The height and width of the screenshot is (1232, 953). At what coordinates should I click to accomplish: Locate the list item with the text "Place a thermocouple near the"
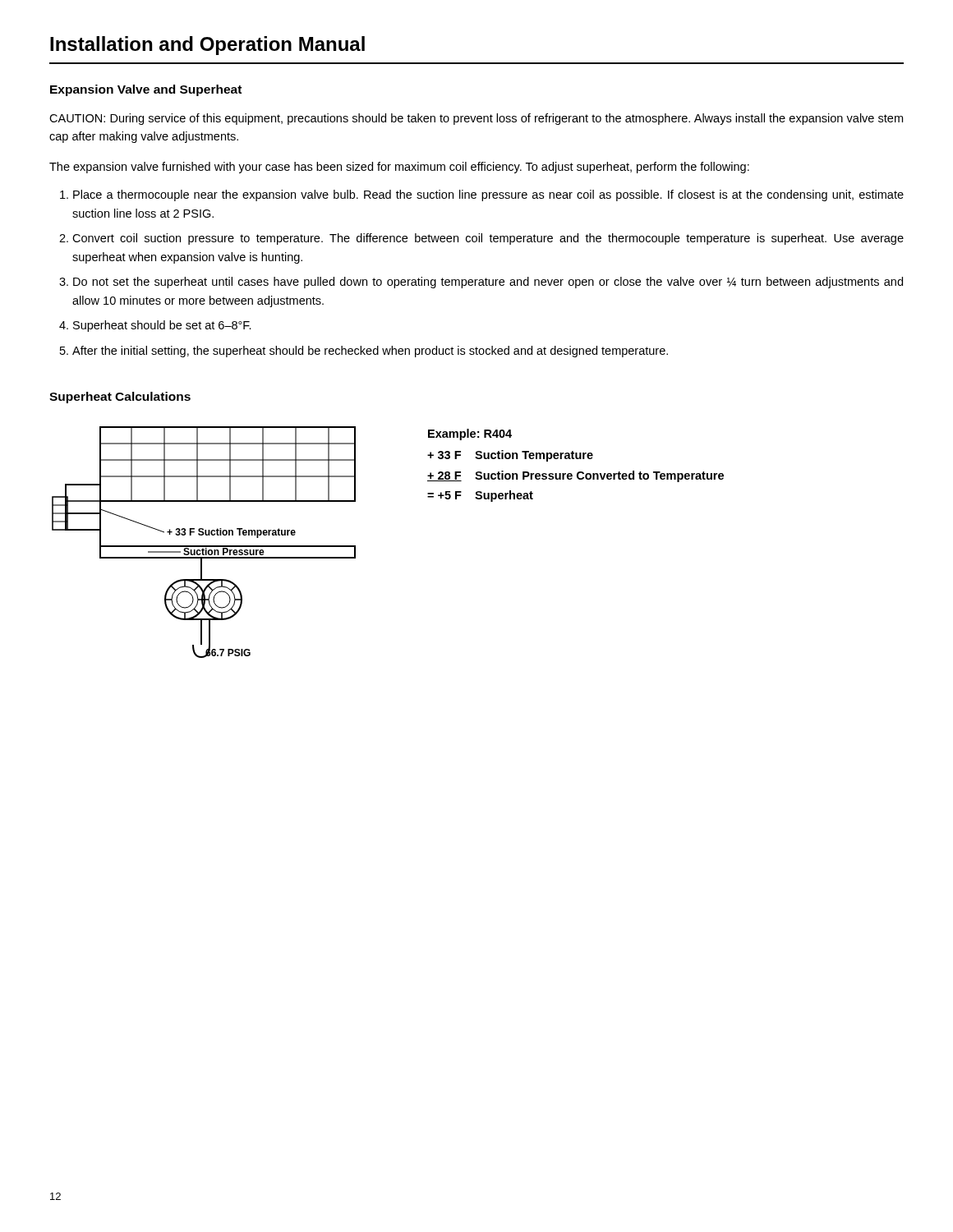pyautogui.click(x=488, y=204)
